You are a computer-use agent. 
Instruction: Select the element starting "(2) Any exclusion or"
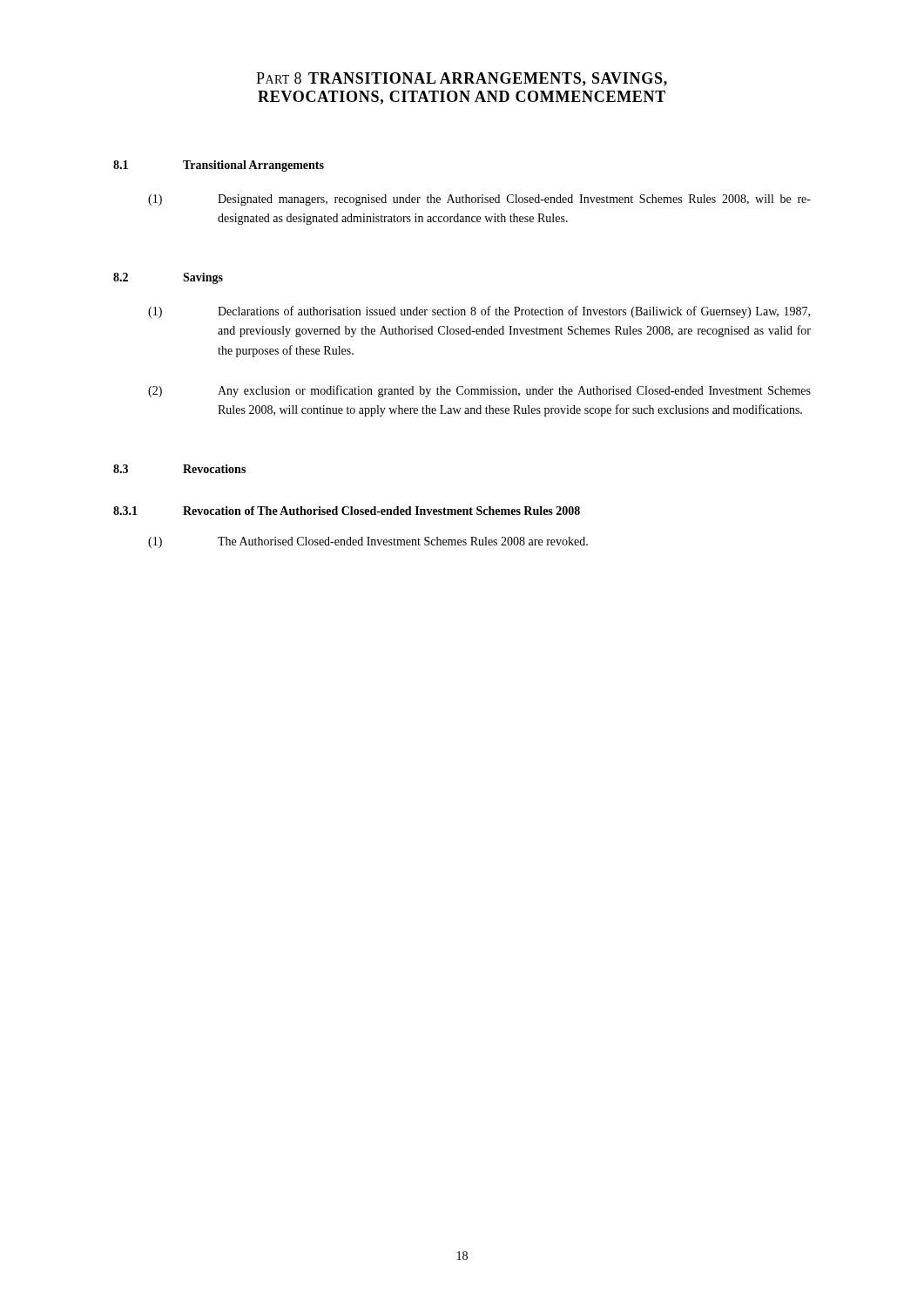[462, 401]
